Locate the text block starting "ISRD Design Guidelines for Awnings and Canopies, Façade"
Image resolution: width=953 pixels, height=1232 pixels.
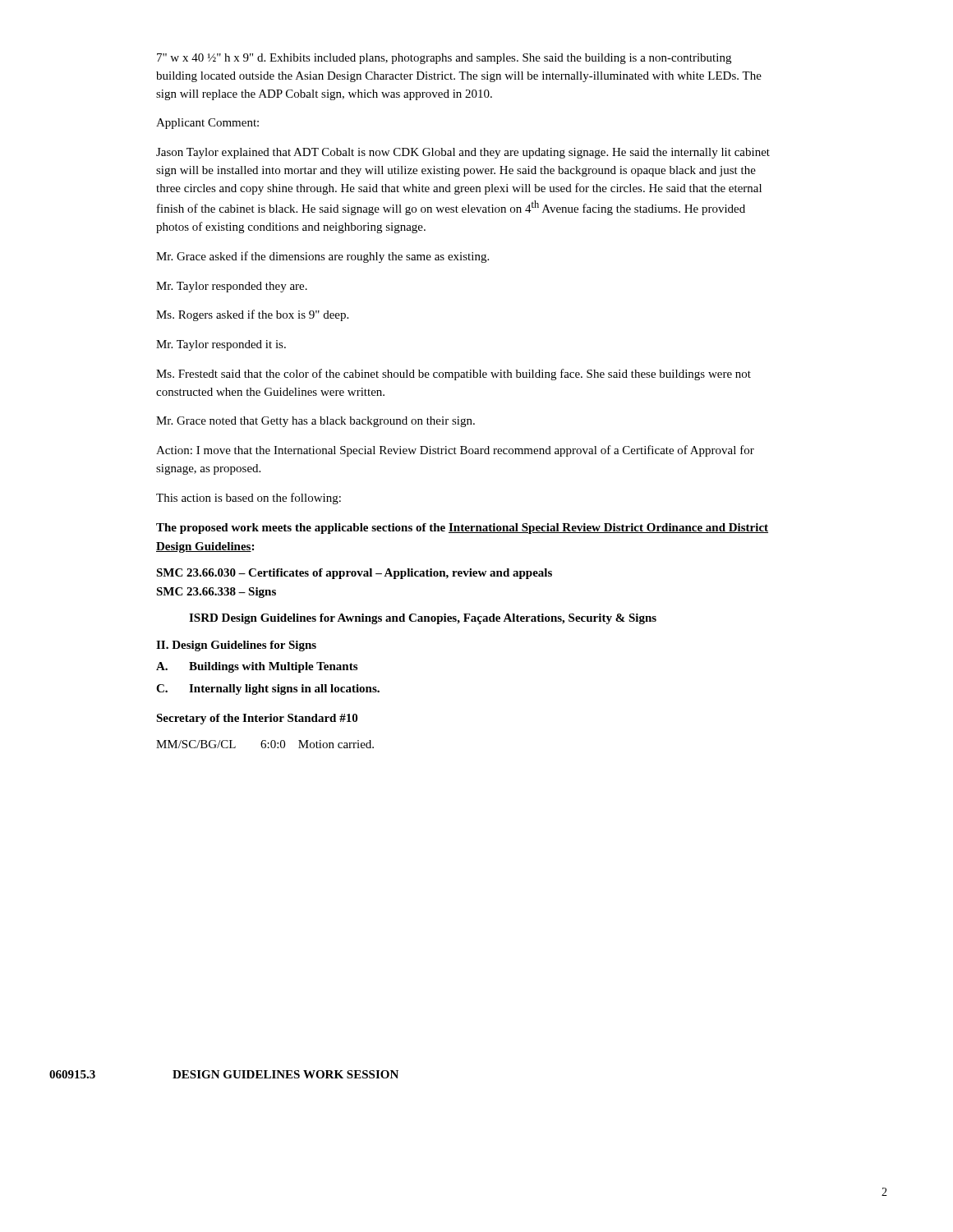[x=423, y=618]
